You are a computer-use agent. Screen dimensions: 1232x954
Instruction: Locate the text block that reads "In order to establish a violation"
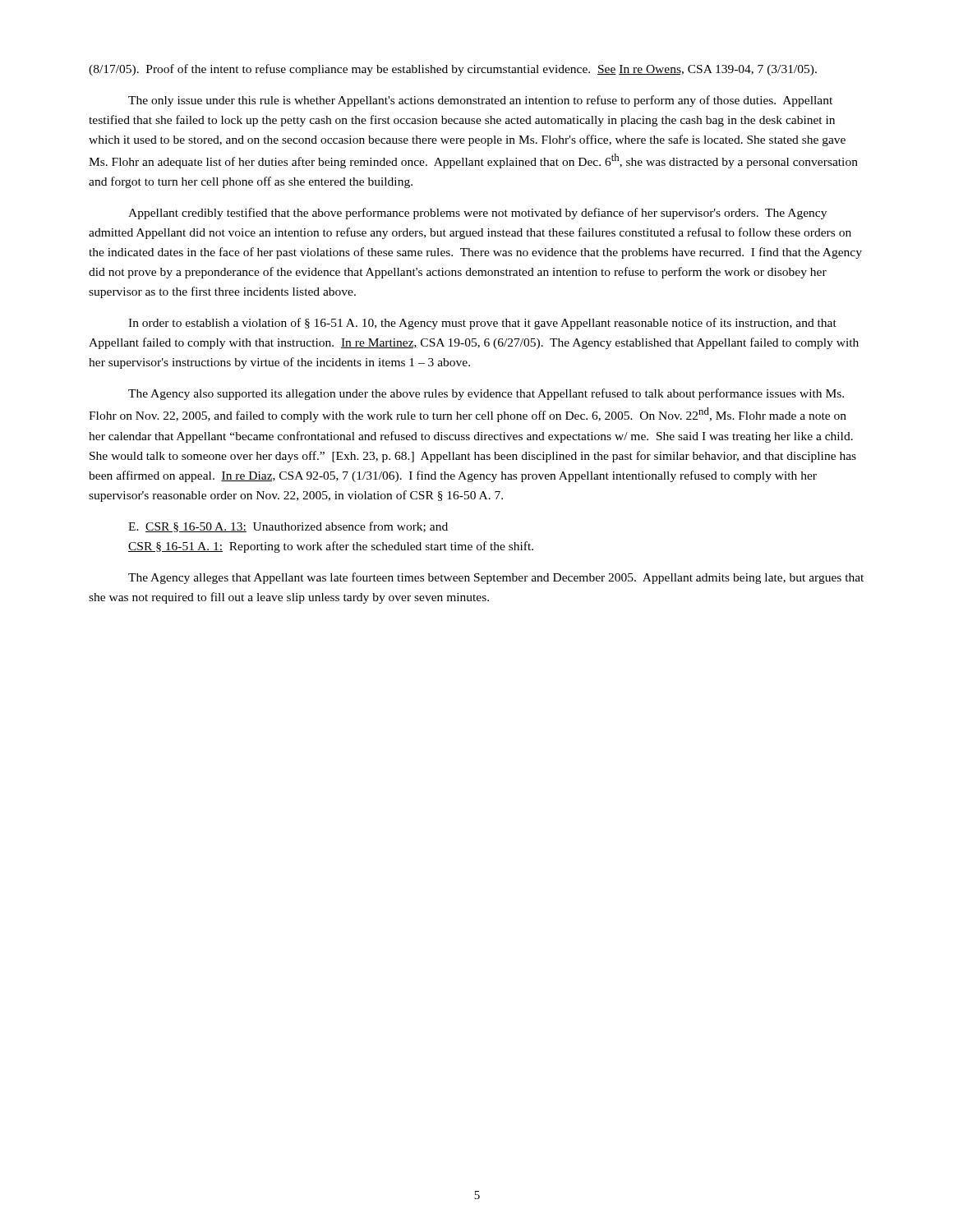(474, 342)
